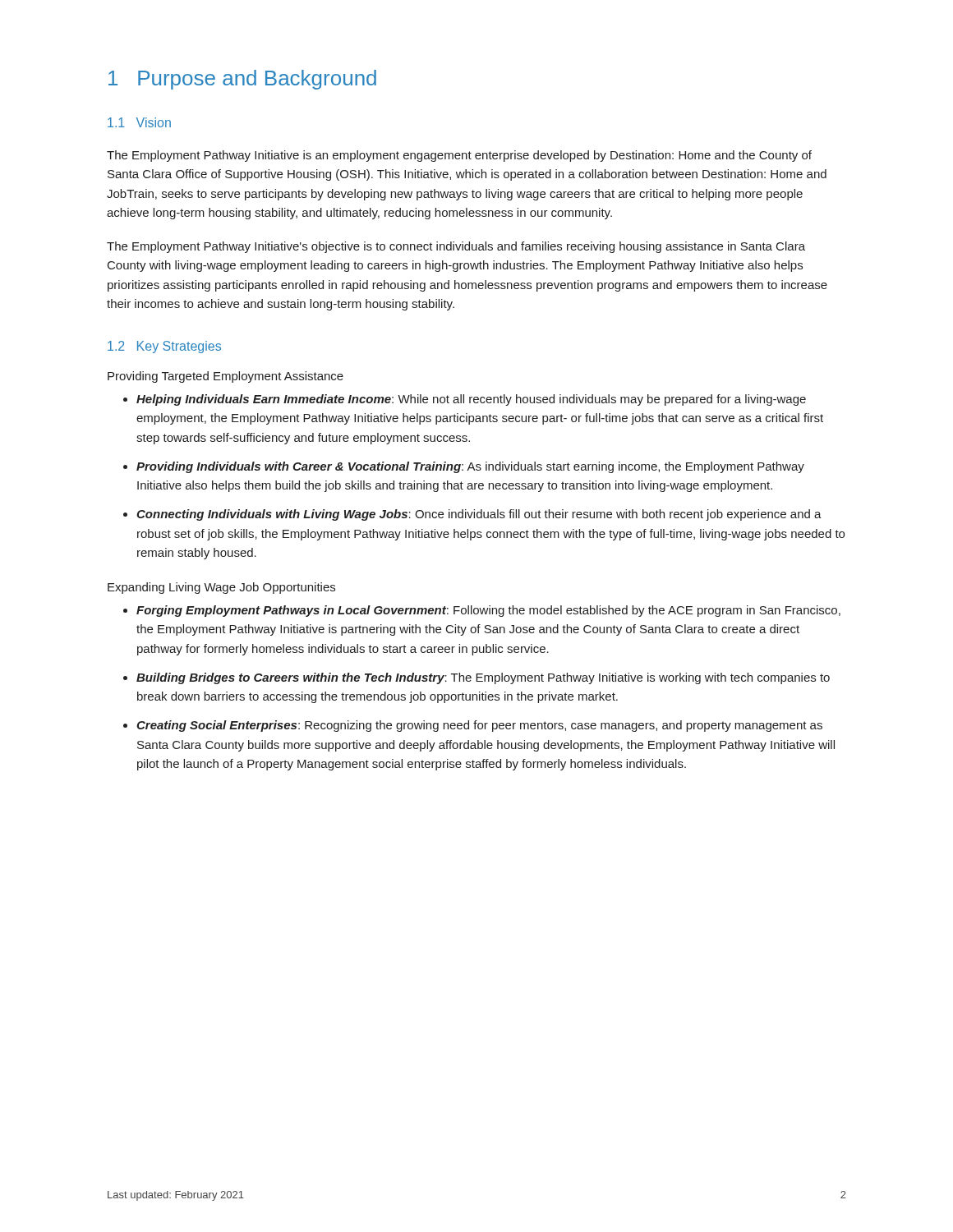Point to the region starting "Building Bridges to Careers within the"
Viewport: 953px width, 1232px height.
pyautogui.click(x=483, y=687)
